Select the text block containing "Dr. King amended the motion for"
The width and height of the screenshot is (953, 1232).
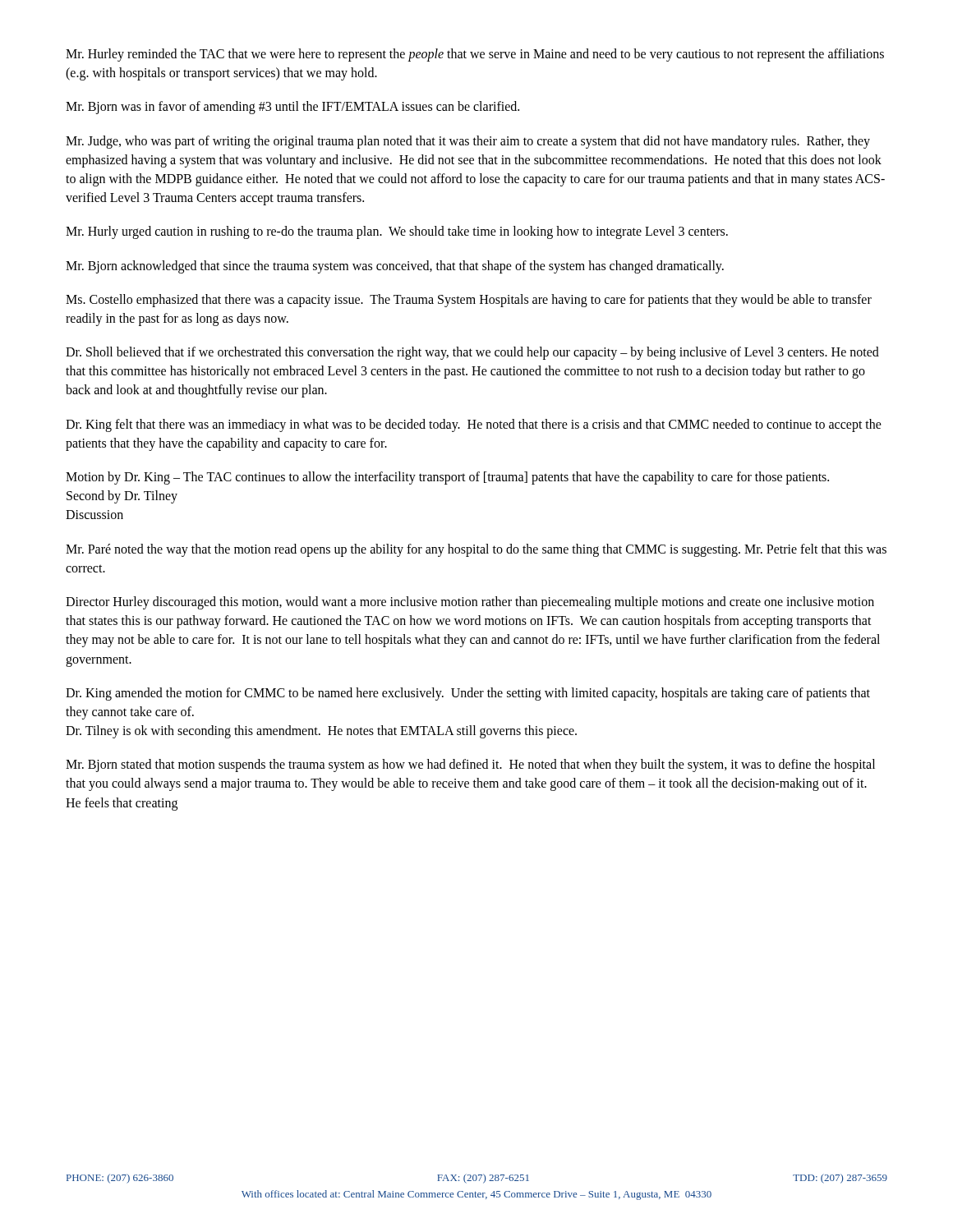pyautogui.click(x=468, y=694)
